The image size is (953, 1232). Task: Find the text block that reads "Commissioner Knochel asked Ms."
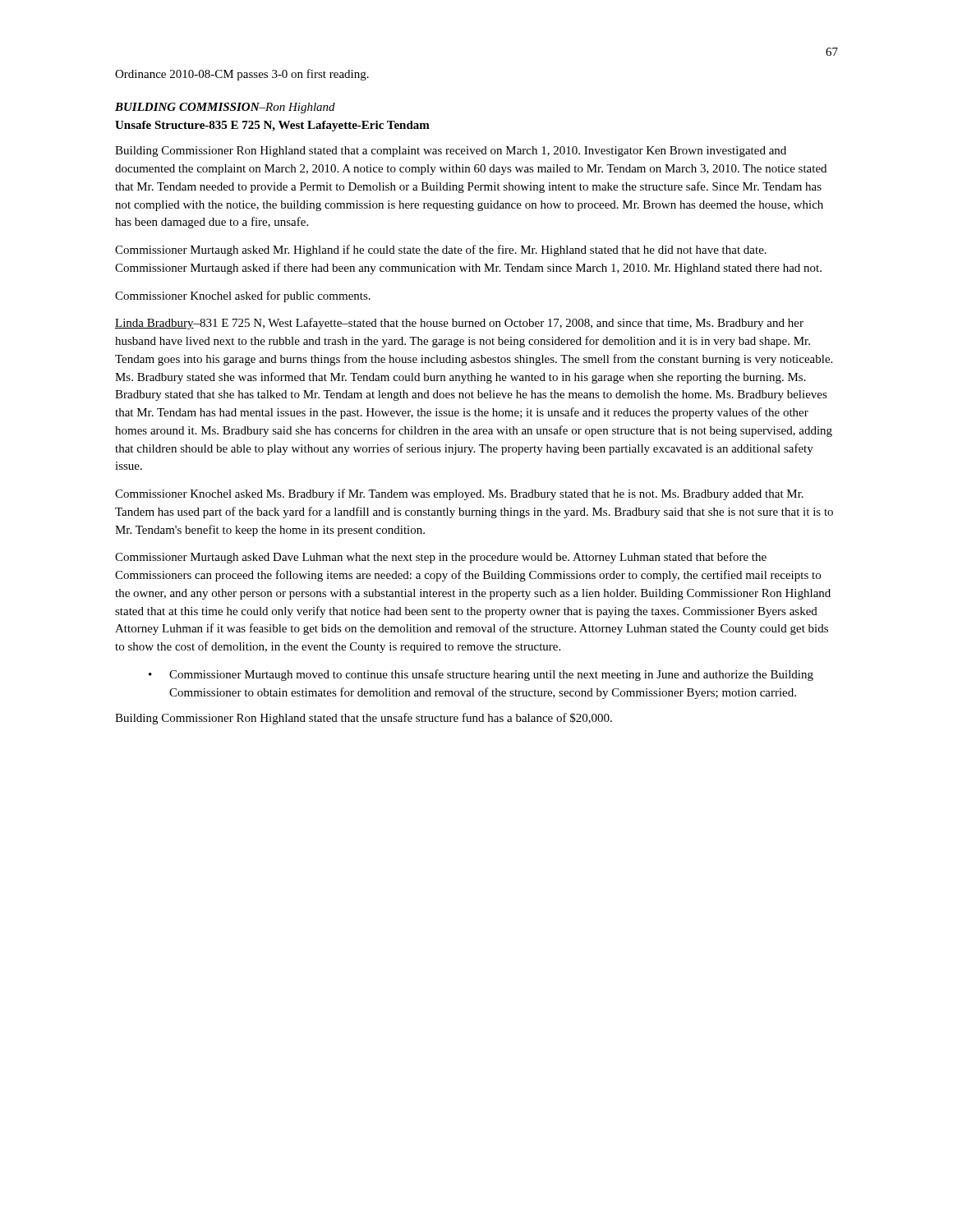pyautogui.click(x=474, y=511)
